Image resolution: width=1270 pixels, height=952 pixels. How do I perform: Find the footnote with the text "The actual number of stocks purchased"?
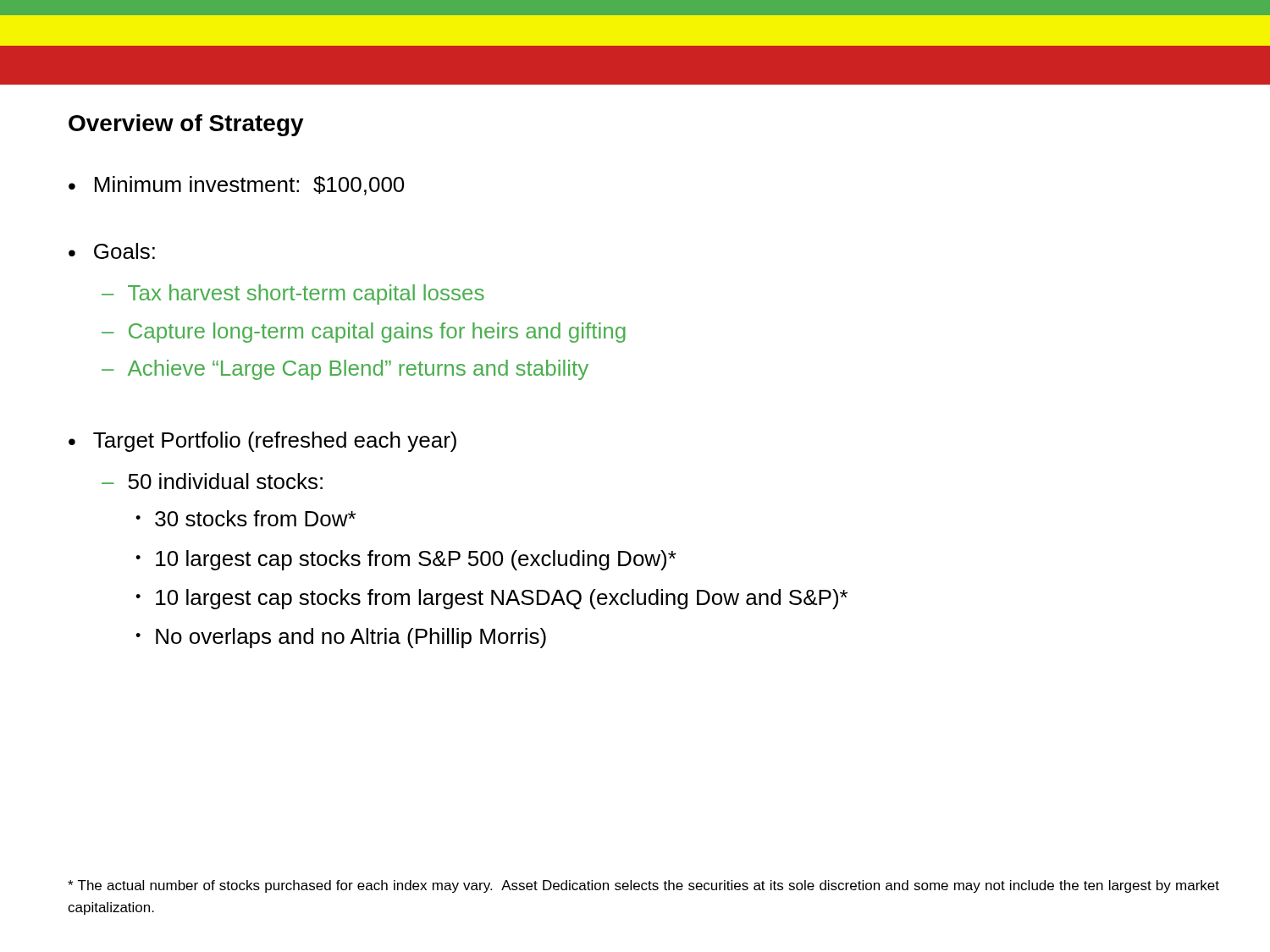click(643, 896)
